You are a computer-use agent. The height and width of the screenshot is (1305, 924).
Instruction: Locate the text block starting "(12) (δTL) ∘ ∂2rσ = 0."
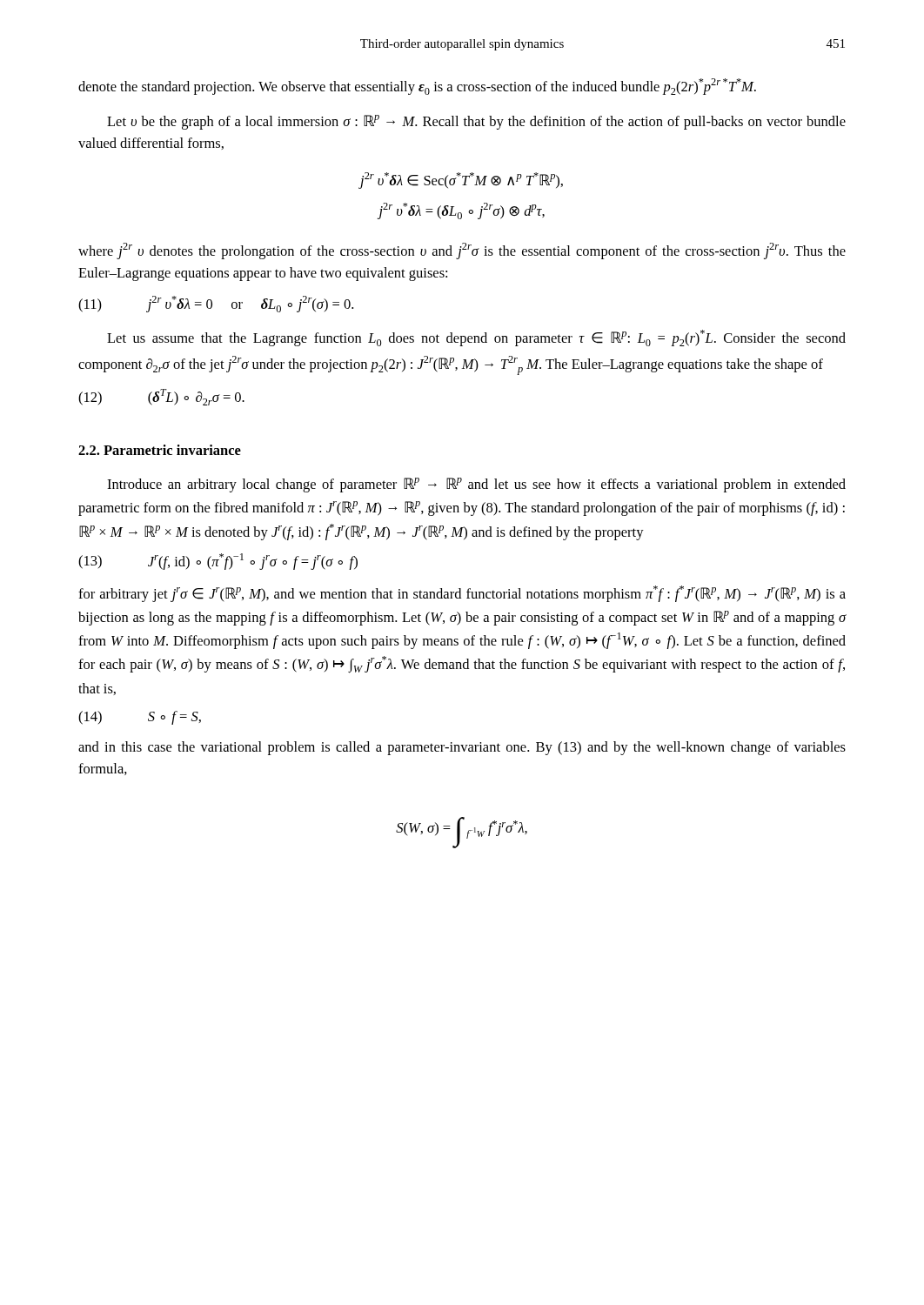161,397
